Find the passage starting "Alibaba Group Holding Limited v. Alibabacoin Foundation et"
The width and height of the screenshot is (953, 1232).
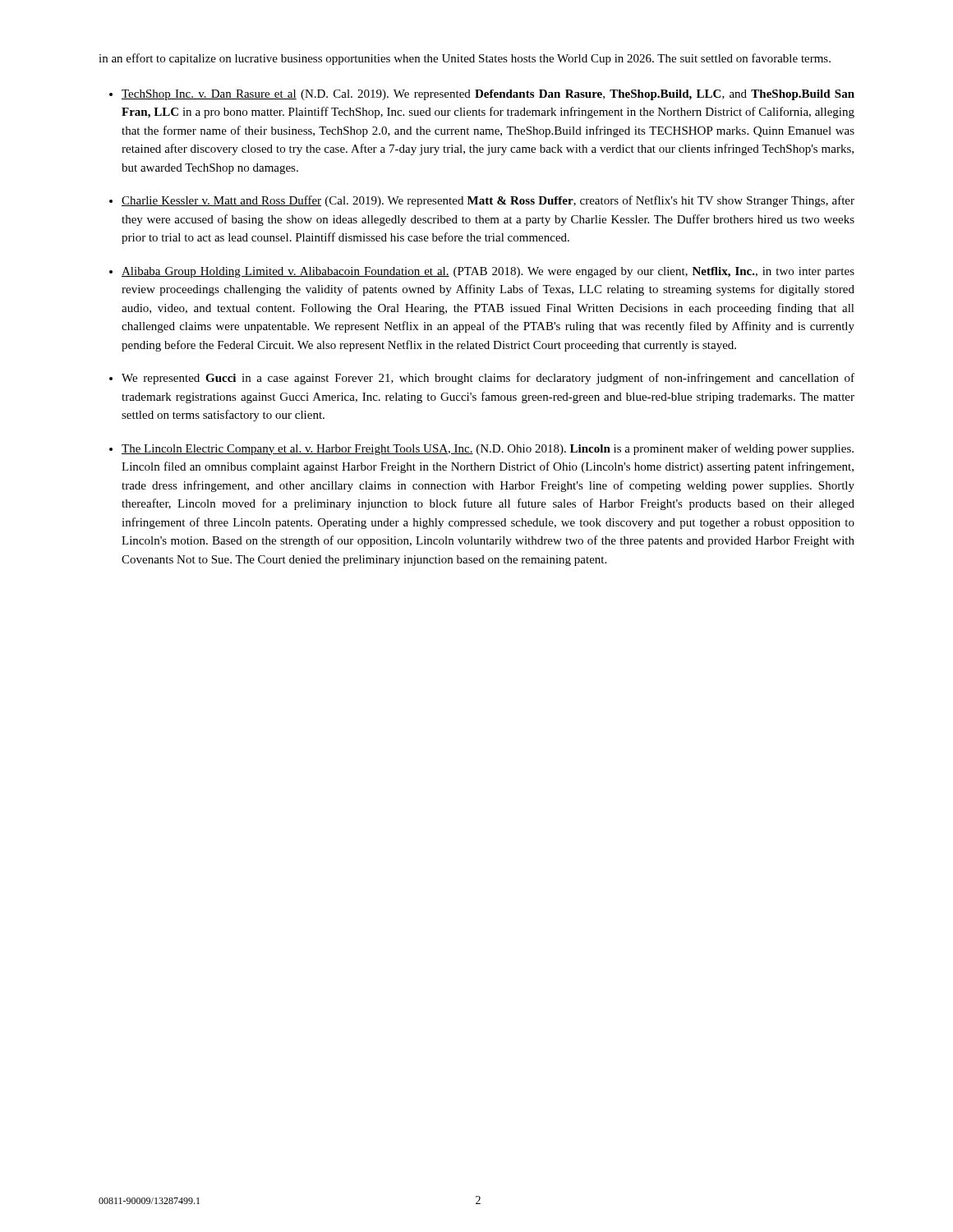488,308
